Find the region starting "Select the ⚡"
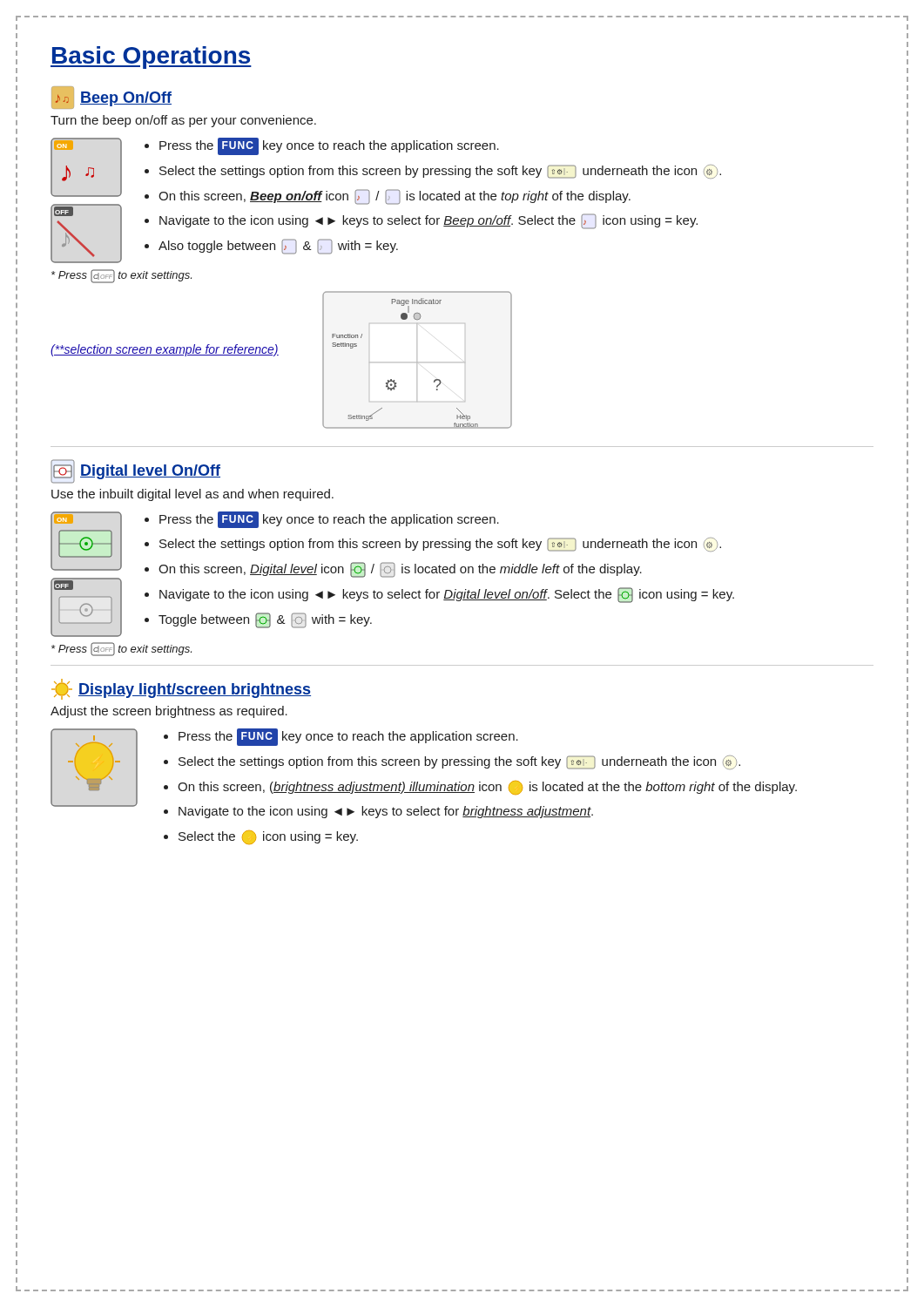 [x=268, y=837]
